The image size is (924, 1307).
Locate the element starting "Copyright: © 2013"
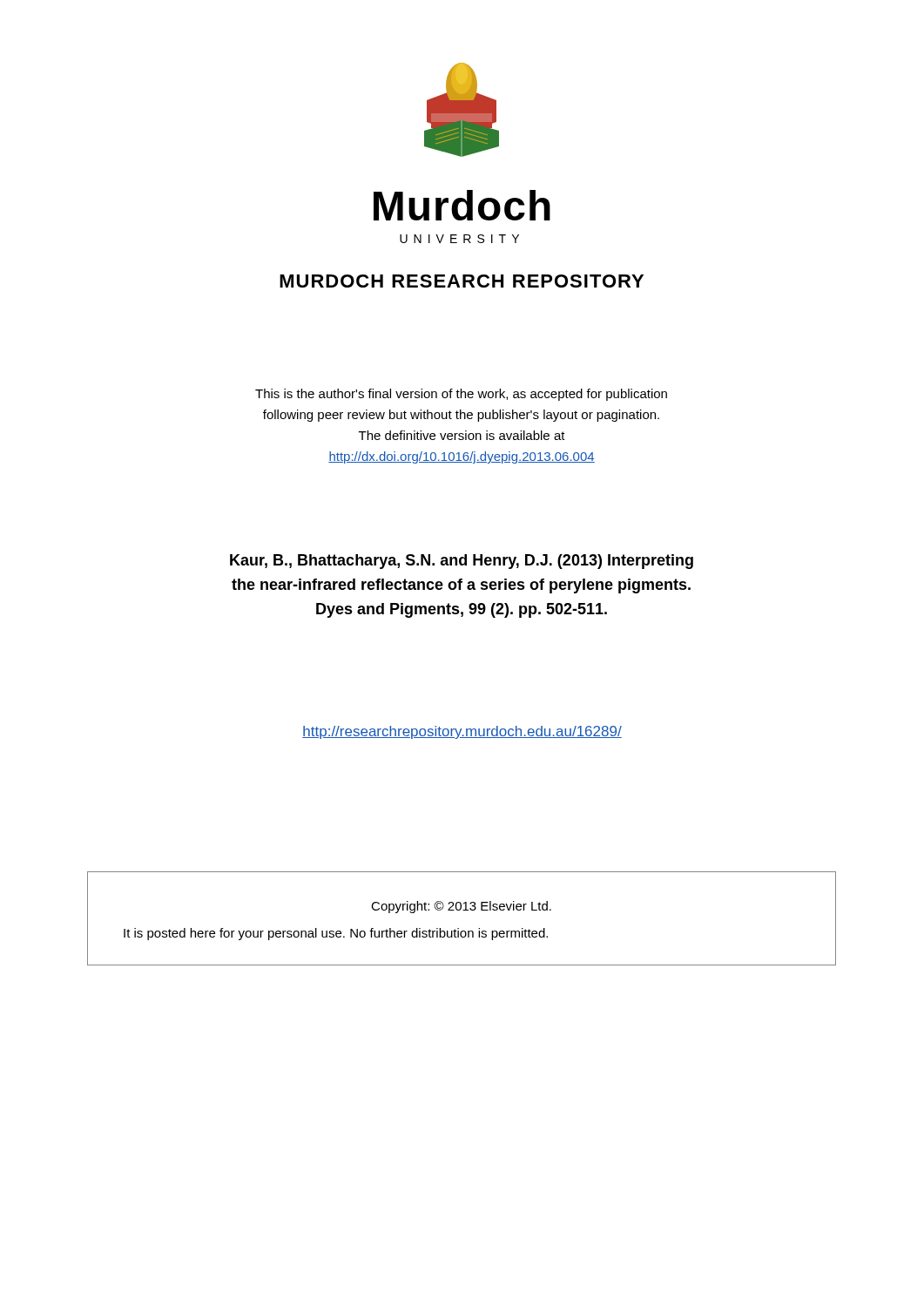tap(462, 919)
